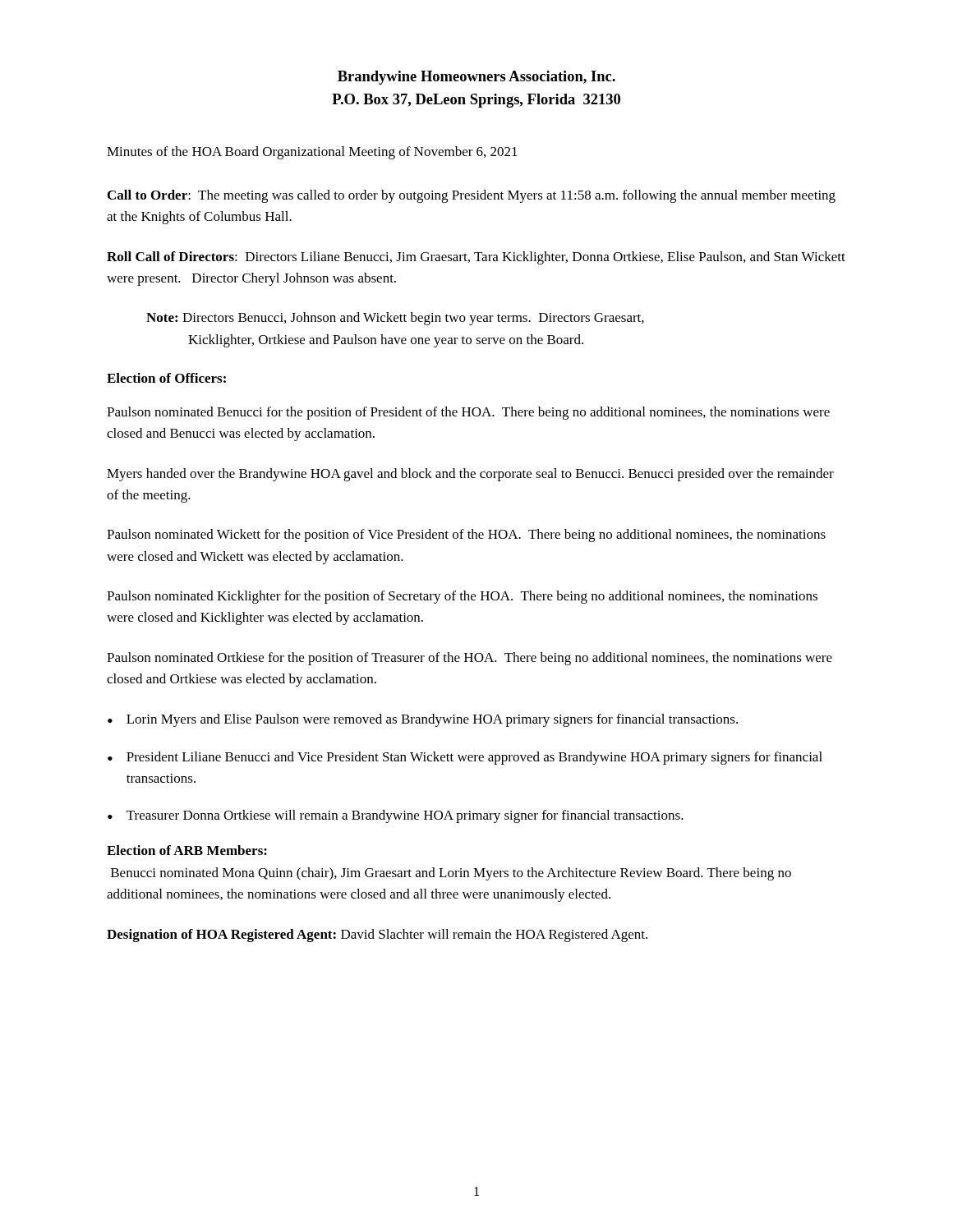Find the block on this page that starts "Paulson nominated Kicklighter"
The image size is (953, 1232).
462,607
